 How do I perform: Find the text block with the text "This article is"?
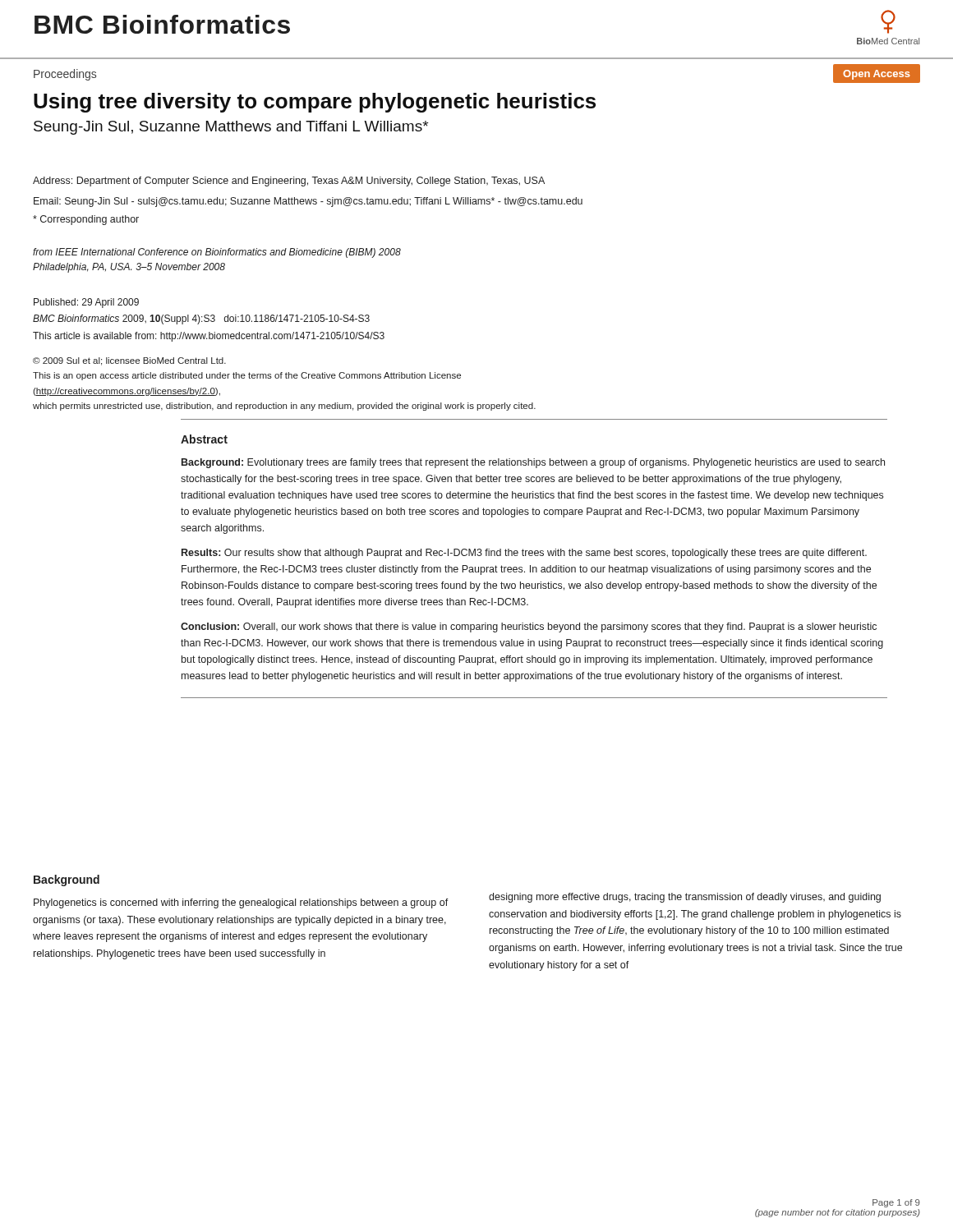(209, 336)
